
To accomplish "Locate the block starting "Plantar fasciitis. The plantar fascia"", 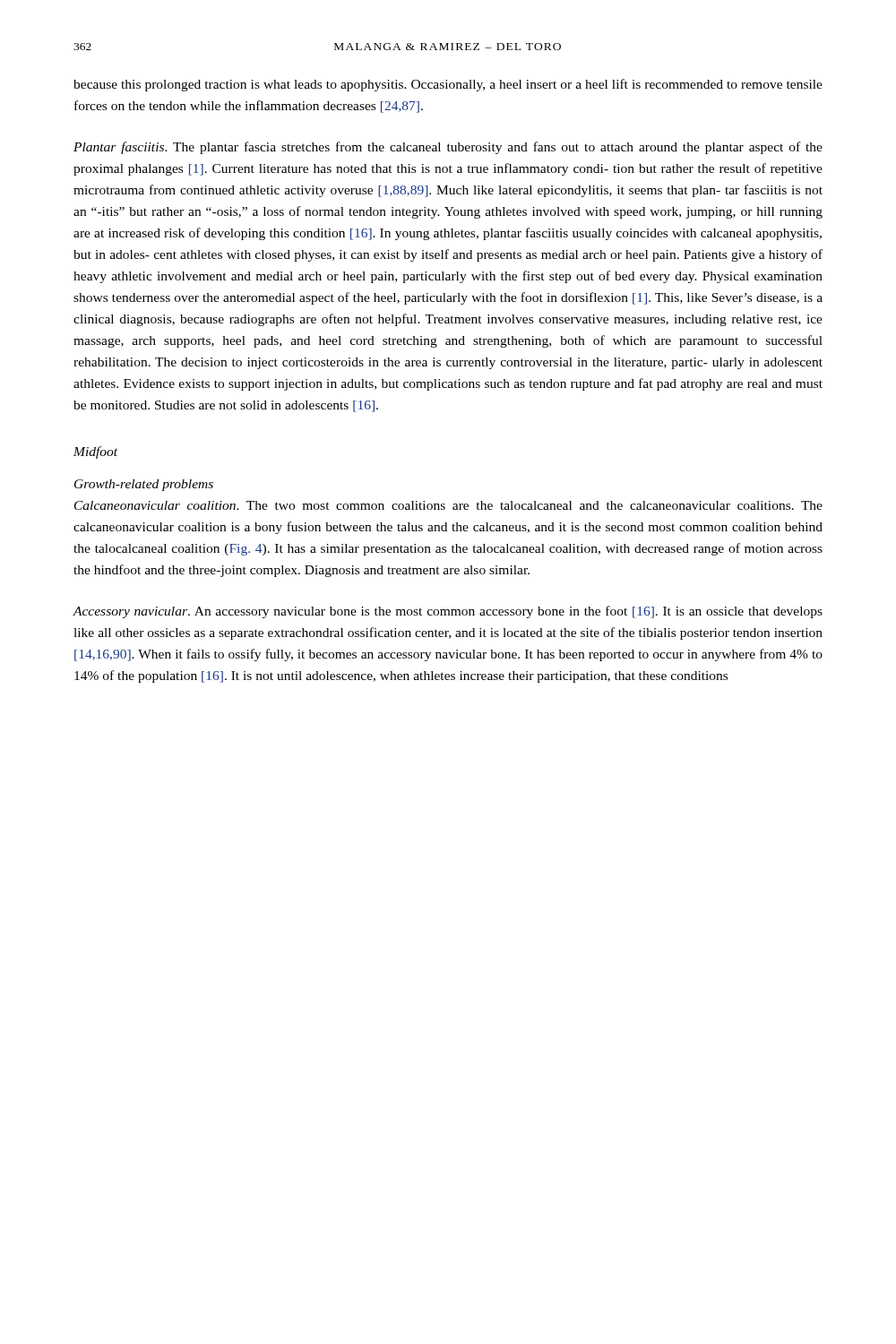I will click(x=448, y=276).
